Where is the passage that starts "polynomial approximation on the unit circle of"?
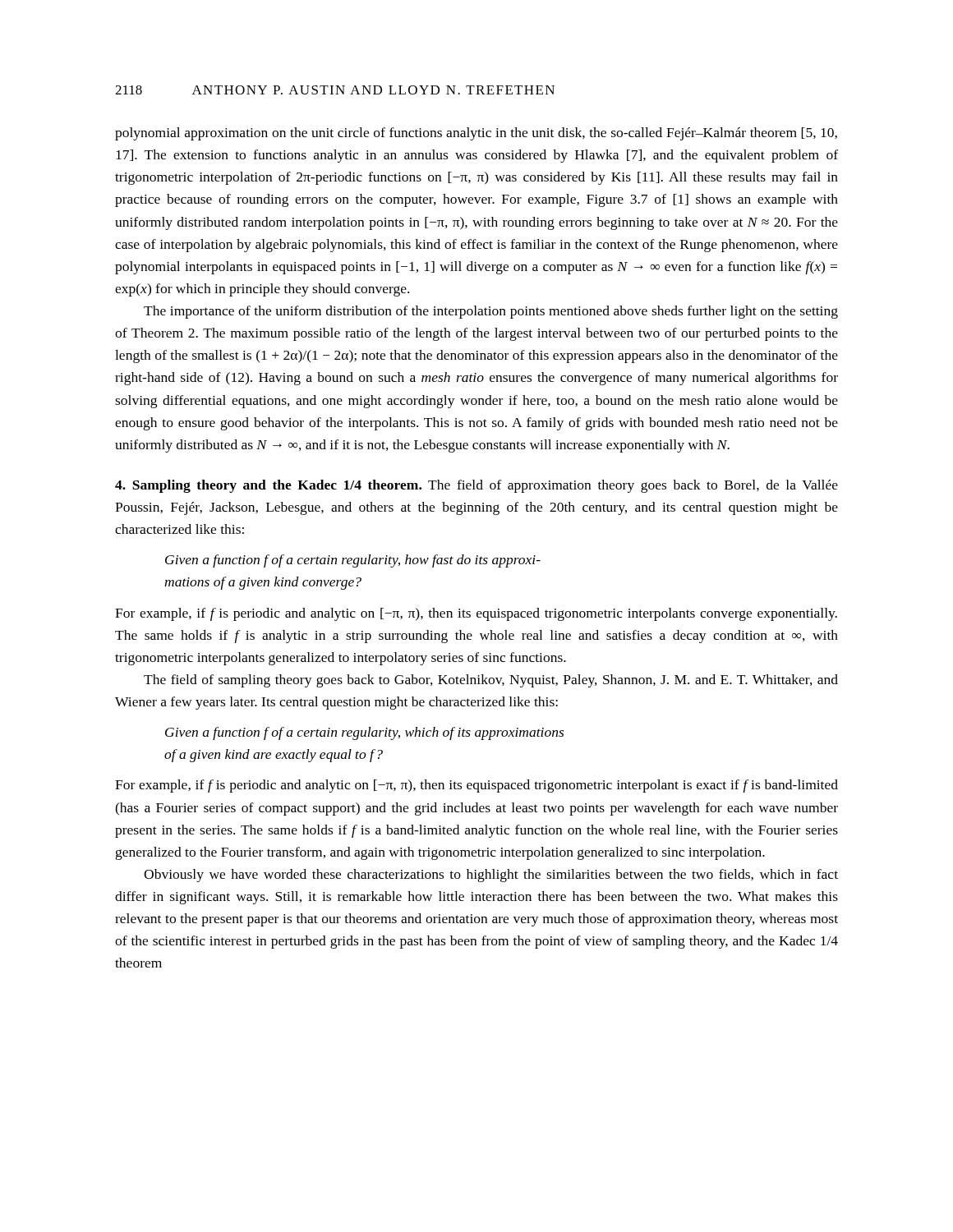953x1232 pixels. point(476,134)
